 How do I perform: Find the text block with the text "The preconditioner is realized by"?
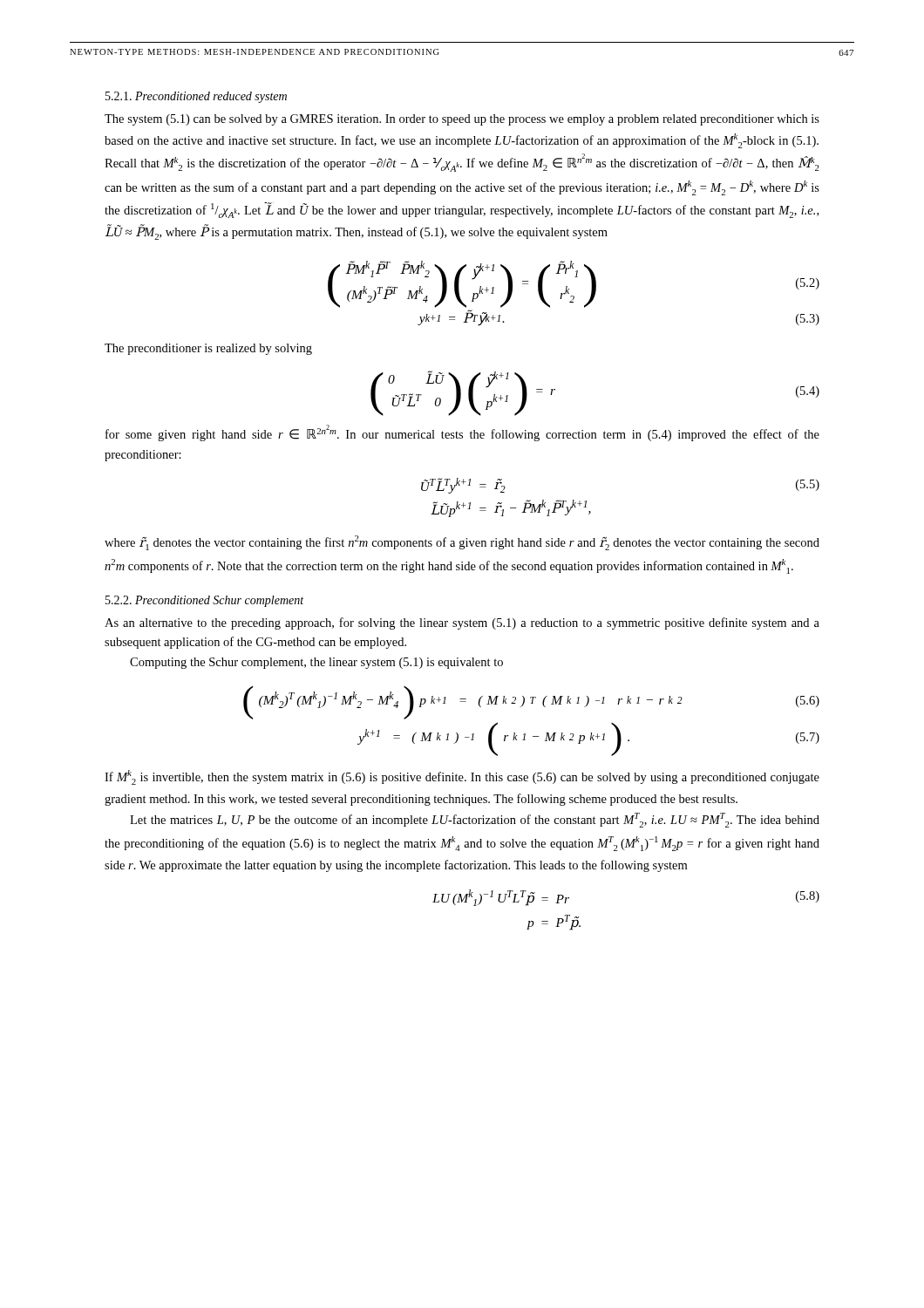coord(208,348)
